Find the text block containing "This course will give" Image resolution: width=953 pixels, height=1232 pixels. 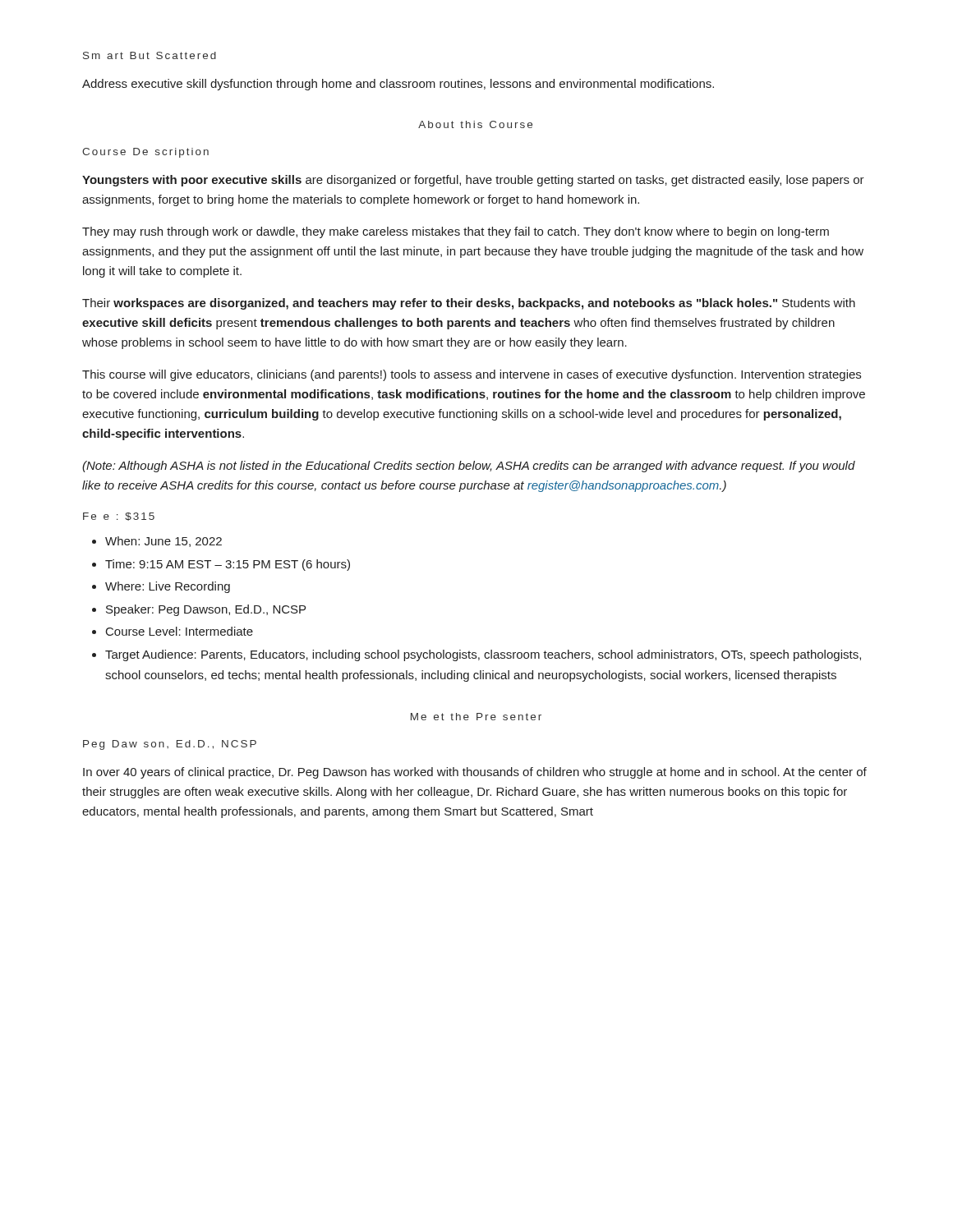pyautogui.click(x=476, y=404)
